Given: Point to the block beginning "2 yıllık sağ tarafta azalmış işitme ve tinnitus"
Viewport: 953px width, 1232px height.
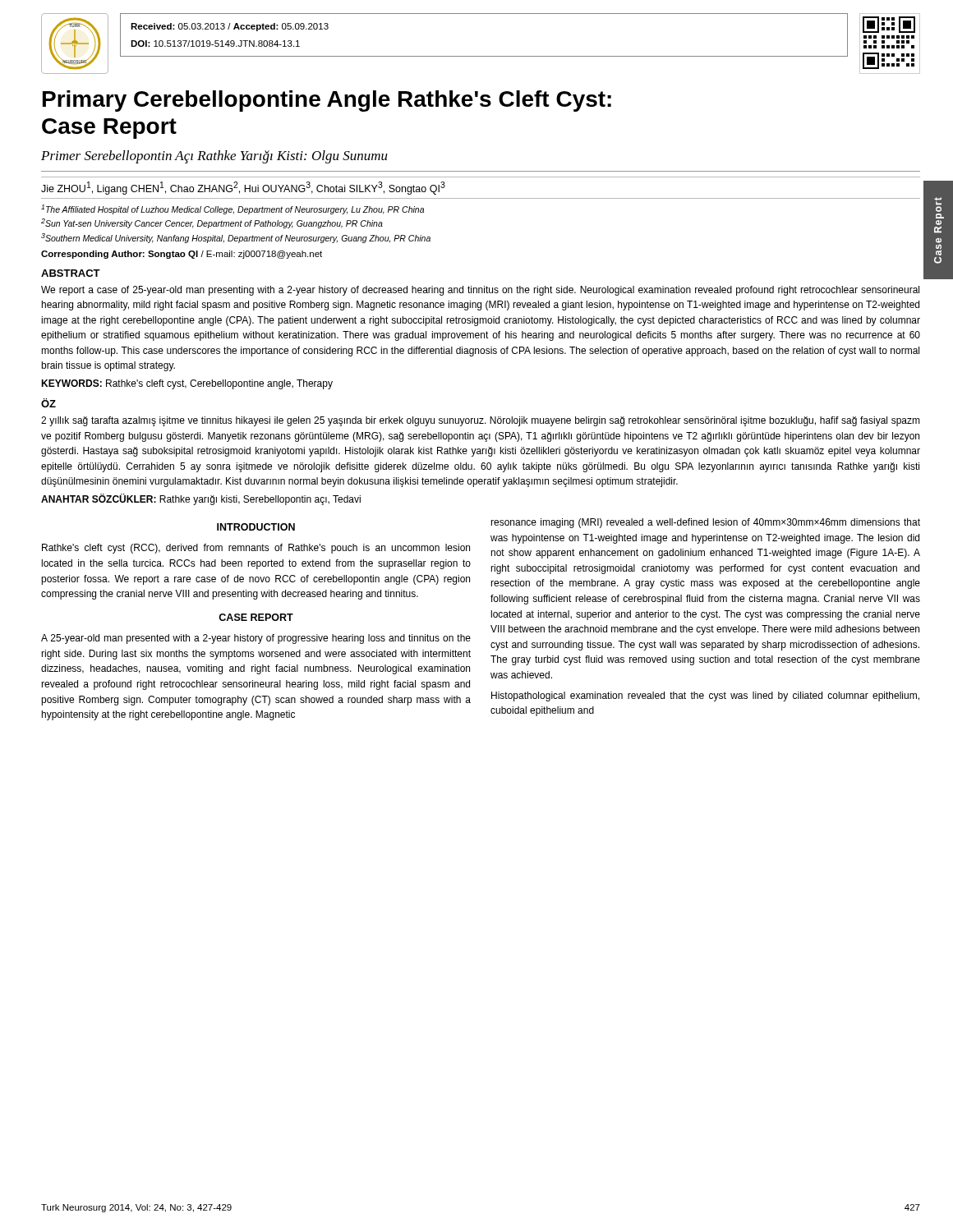Looking at the screenshot, I should (481, 451).
